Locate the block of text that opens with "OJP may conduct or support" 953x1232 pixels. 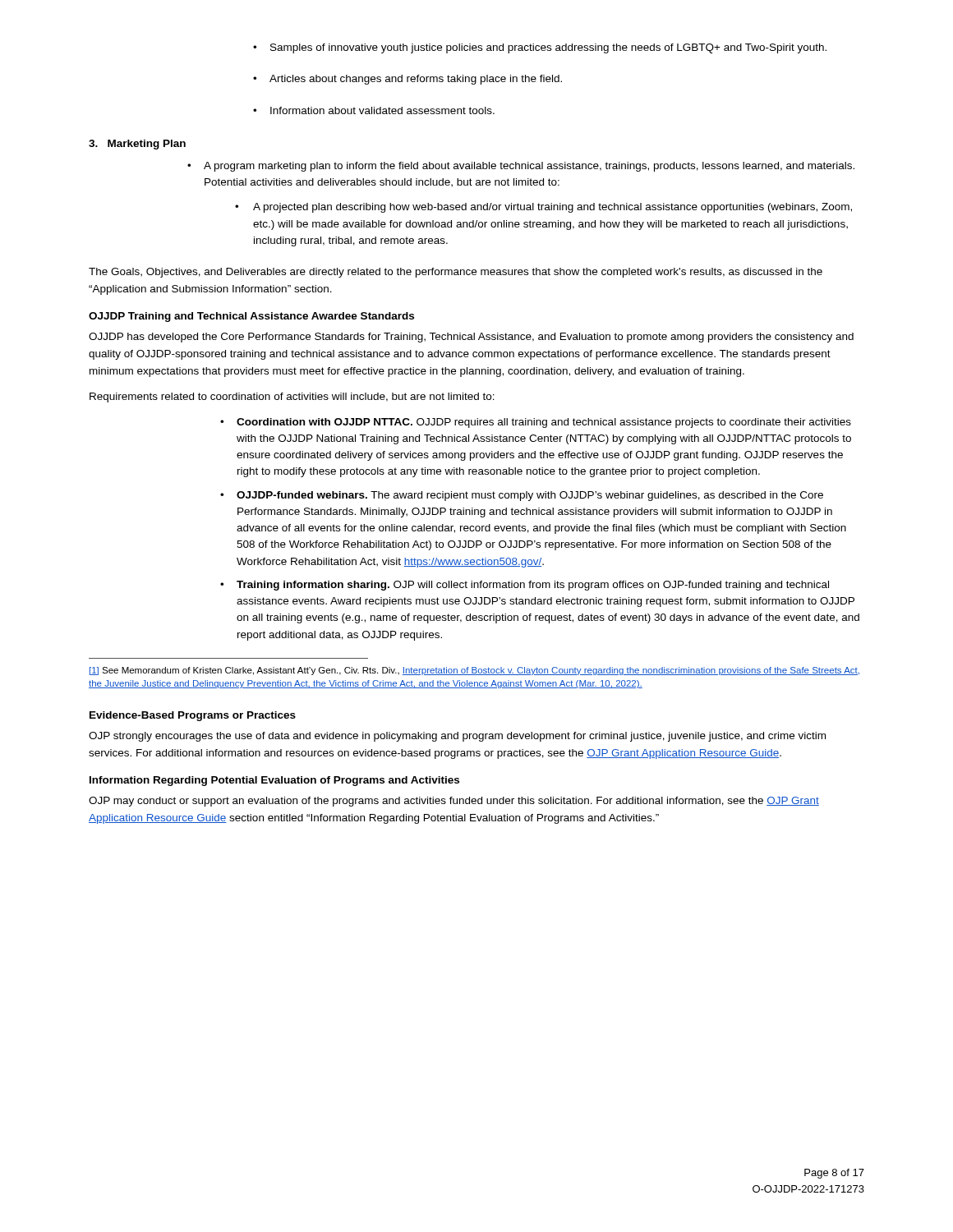point(454,809)
